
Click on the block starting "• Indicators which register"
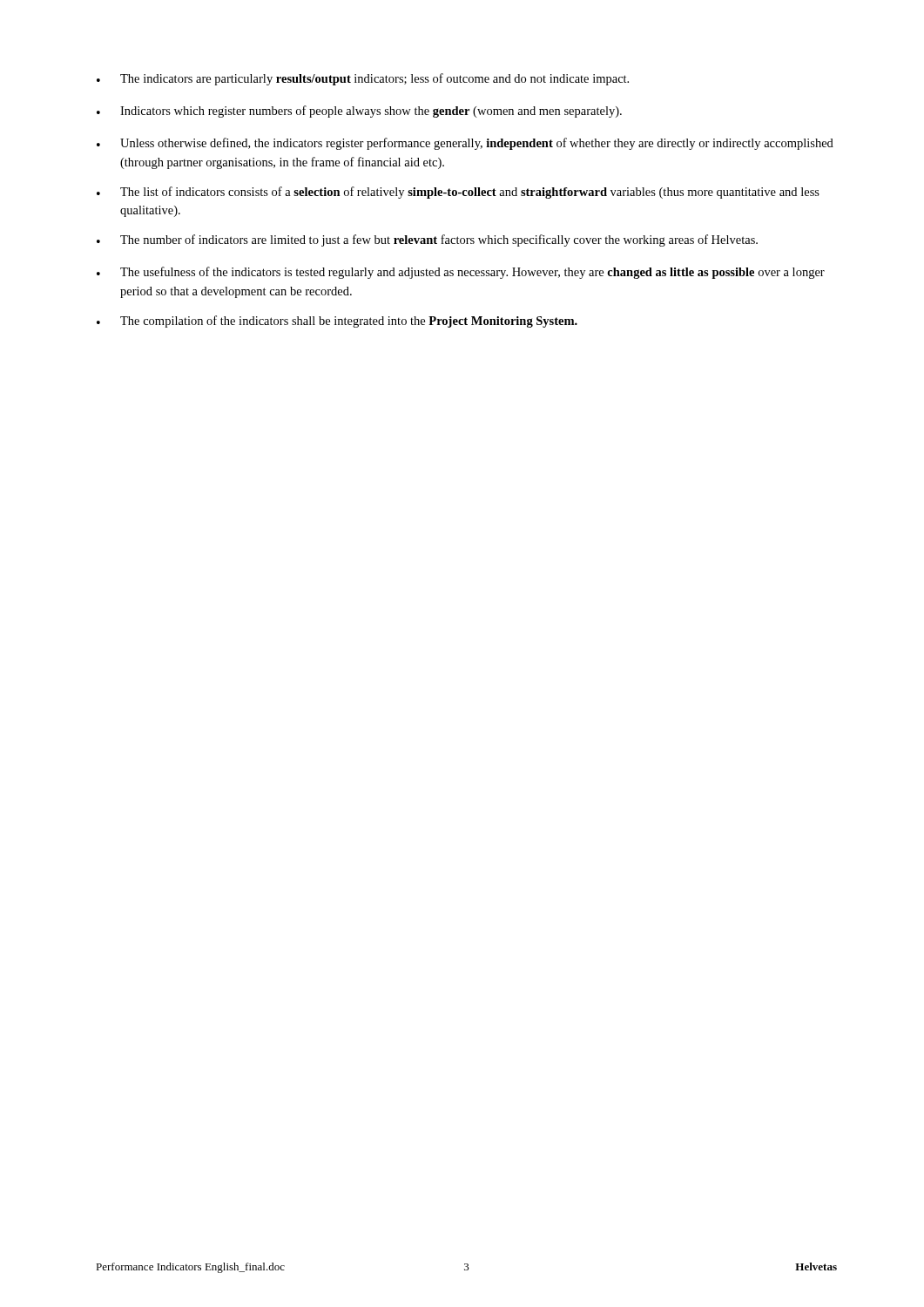tap(466, 113)
